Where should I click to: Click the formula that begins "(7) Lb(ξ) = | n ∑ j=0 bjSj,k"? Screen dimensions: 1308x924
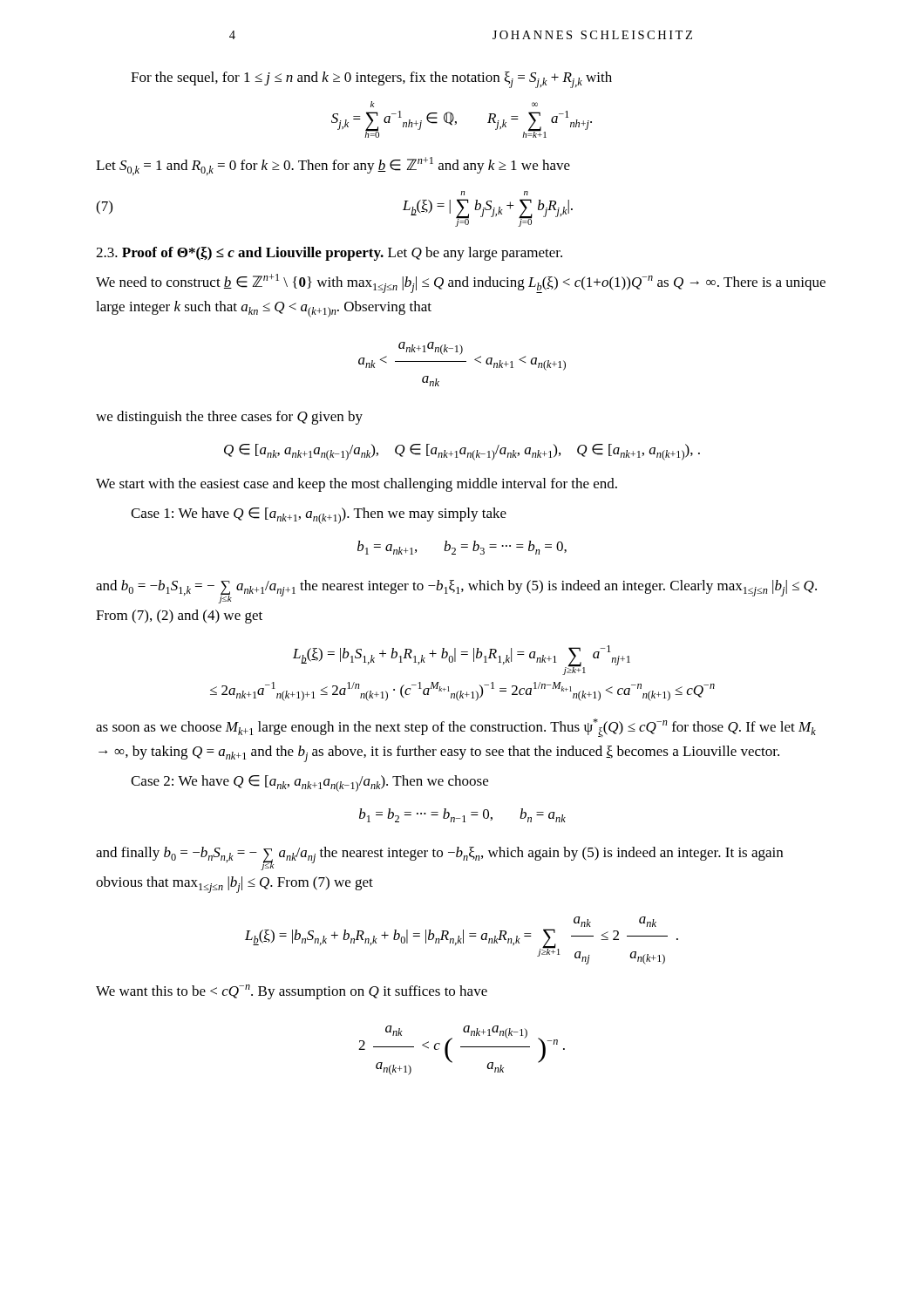(462, 207)
